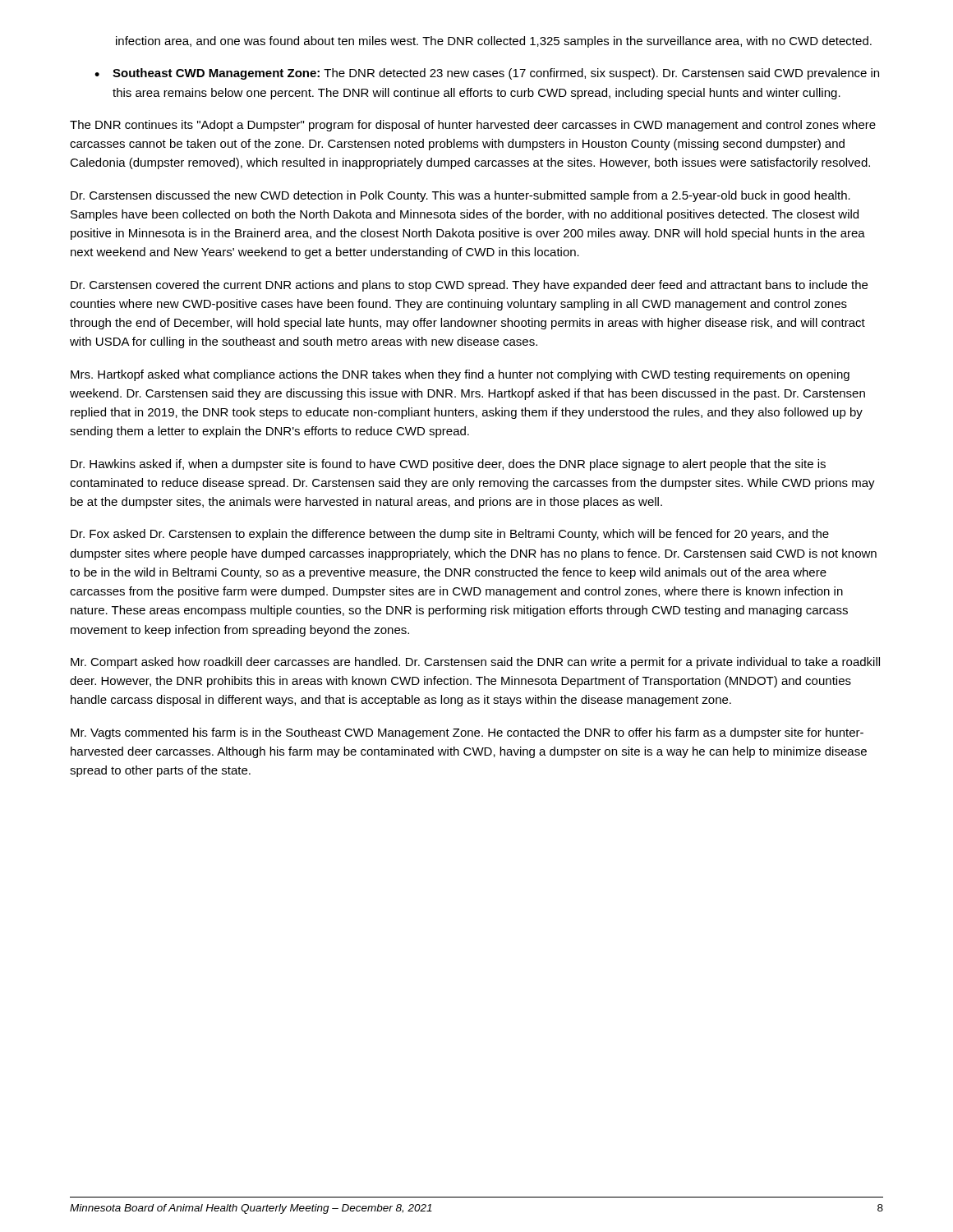Find the passage starting "• Southeast CWD Management Zone: The DNR"
Viewport: 953px width, 1232px height.
489,83
